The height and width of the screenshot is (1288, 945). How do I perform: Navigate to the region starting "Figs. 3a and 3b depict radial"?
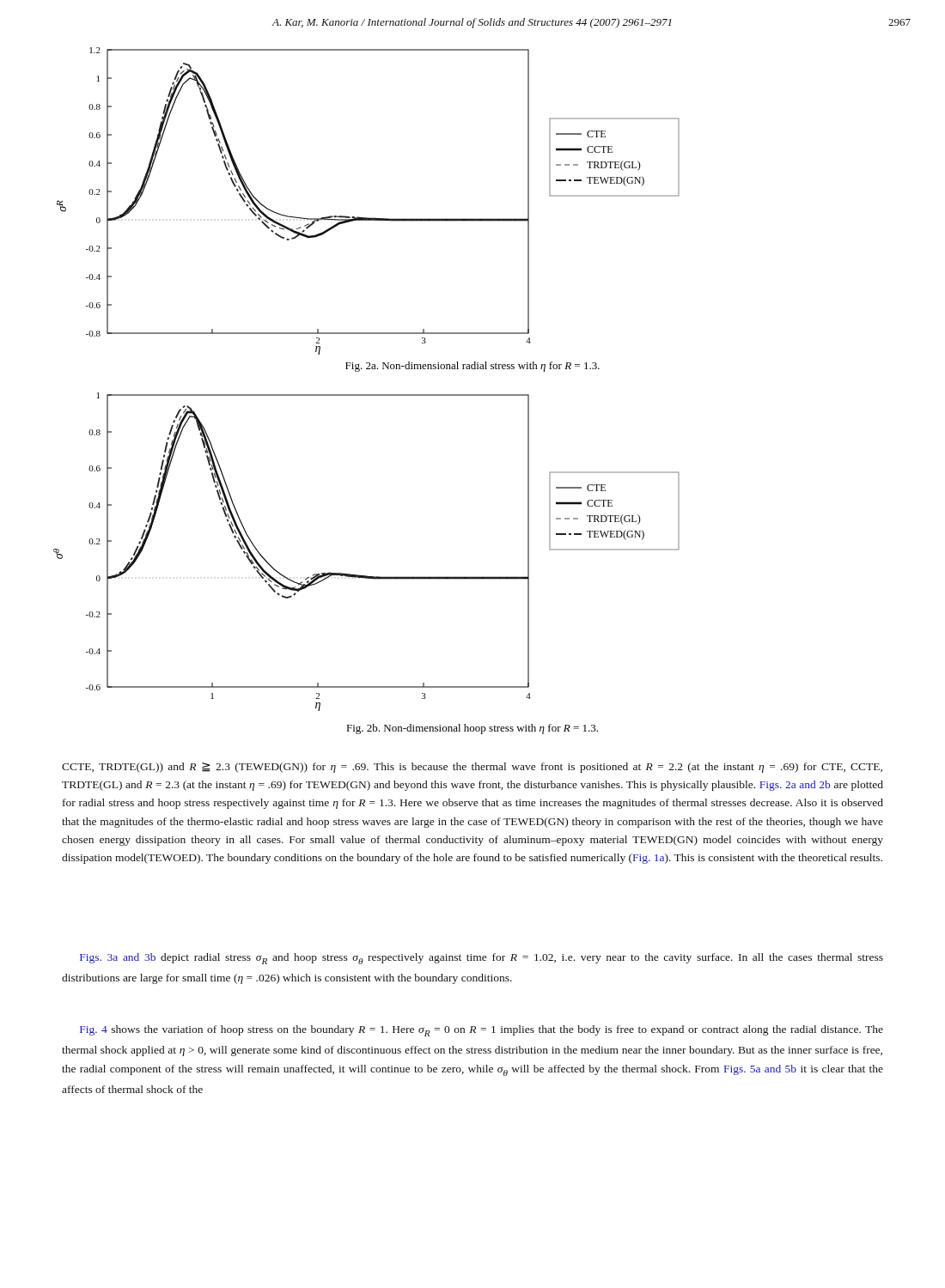472,967
